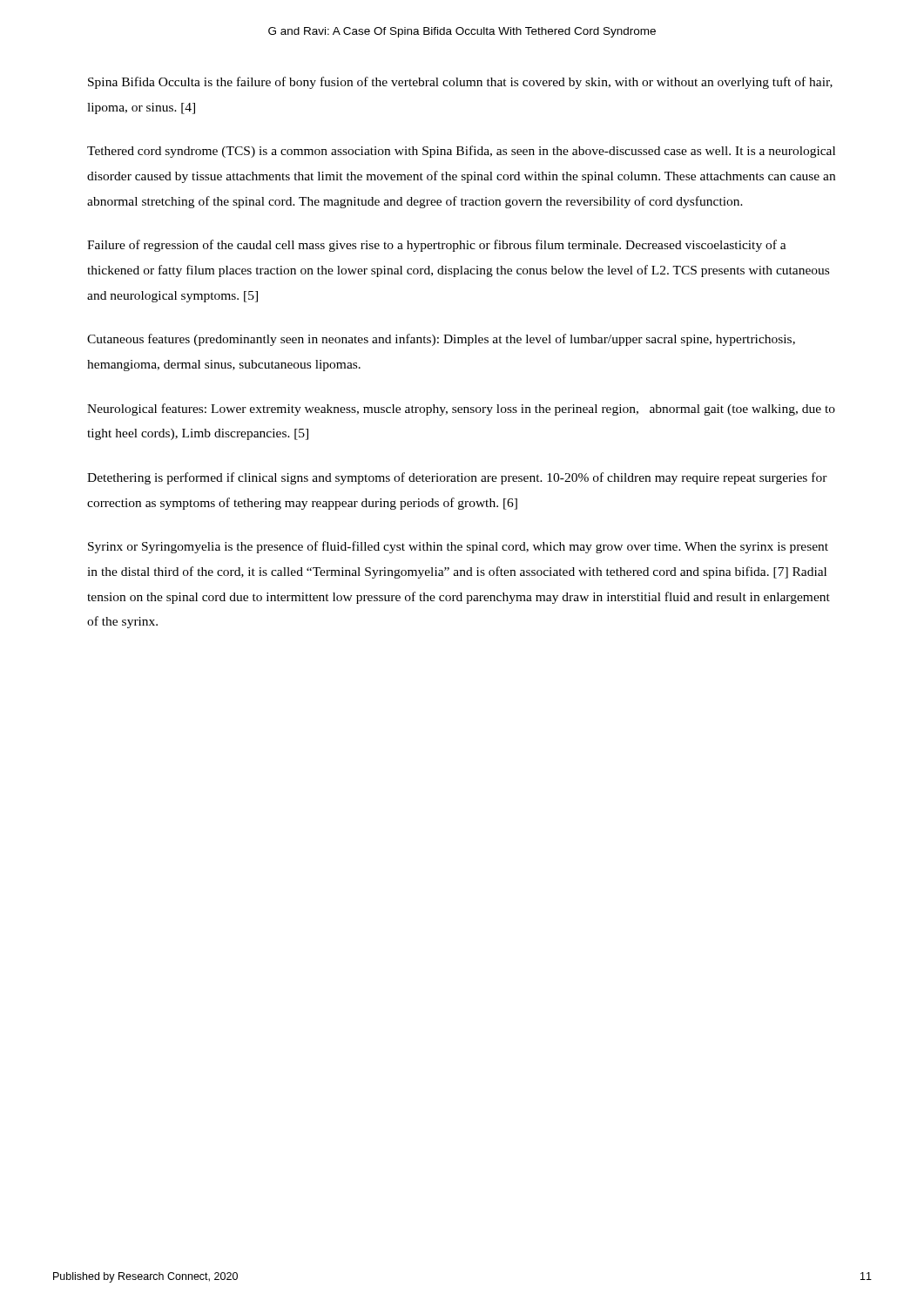The image size is (924, 1307).
Task: Point to the text starting "Neurological features: Lower extremity"
Action: [x=461, y=420]
